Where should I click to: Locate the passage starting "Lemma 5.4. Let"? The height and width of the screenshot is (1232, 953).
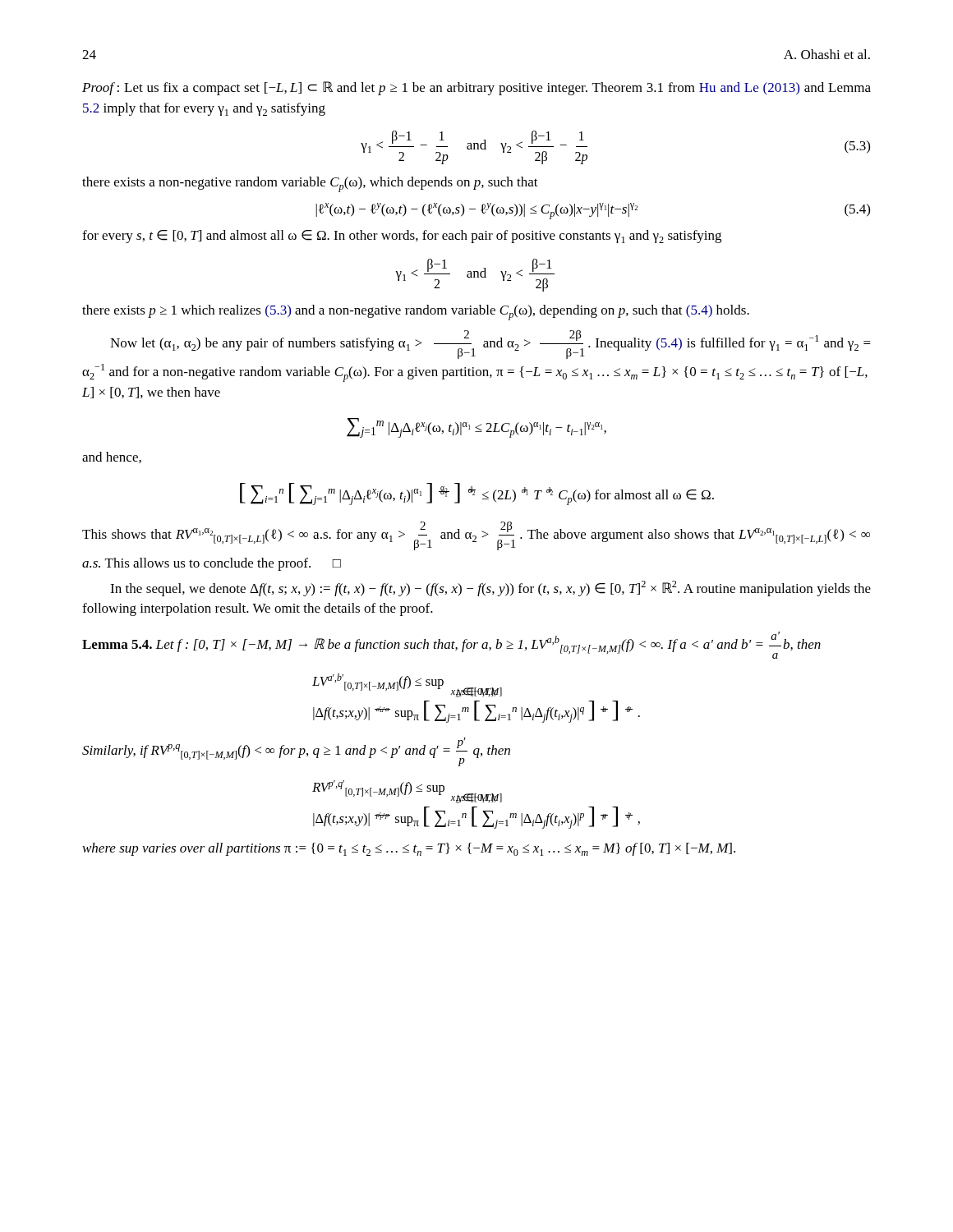click(452, 645)
